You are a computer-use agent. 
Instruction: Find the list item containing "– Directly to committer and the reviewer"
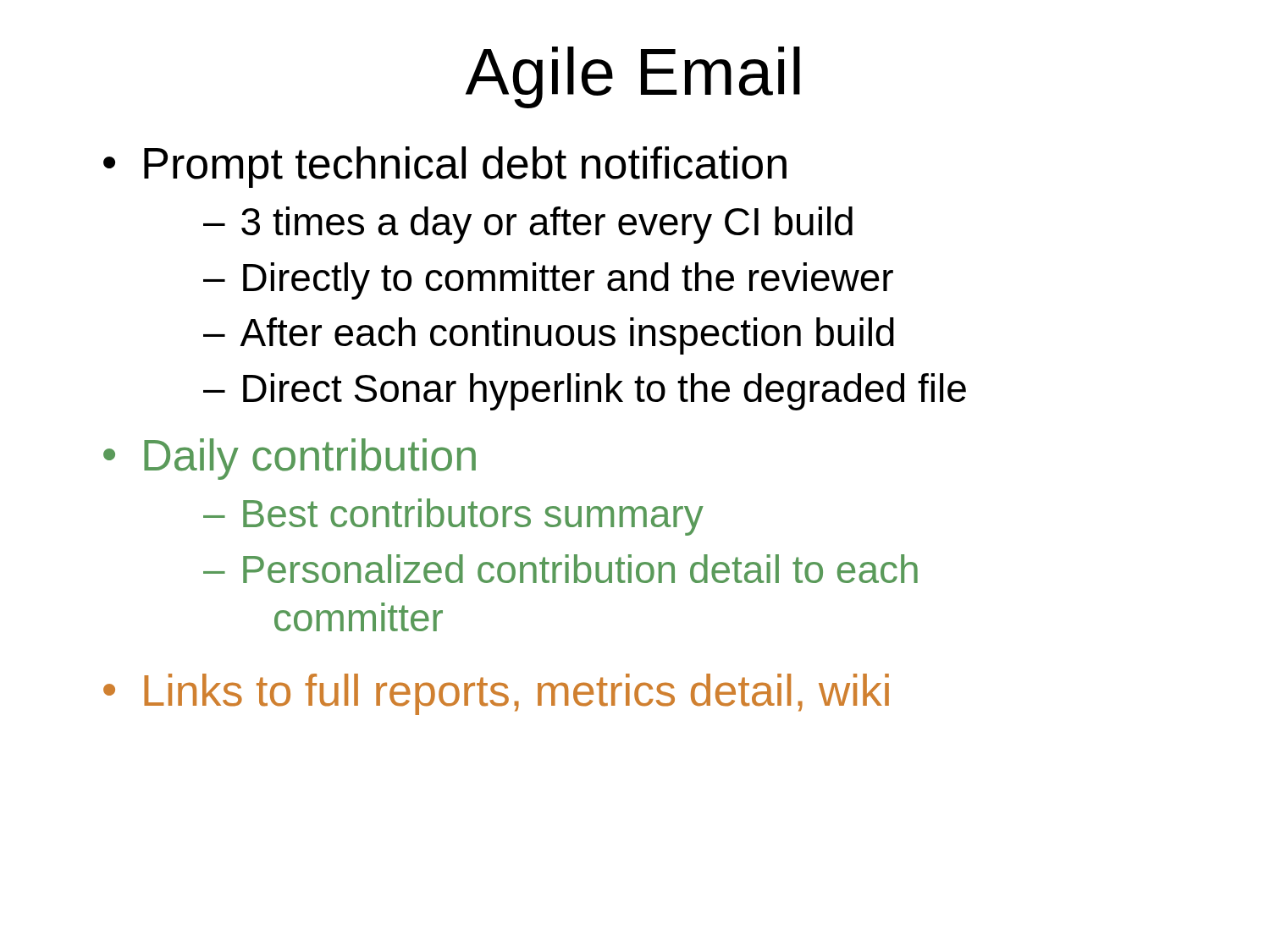[549, 278]
